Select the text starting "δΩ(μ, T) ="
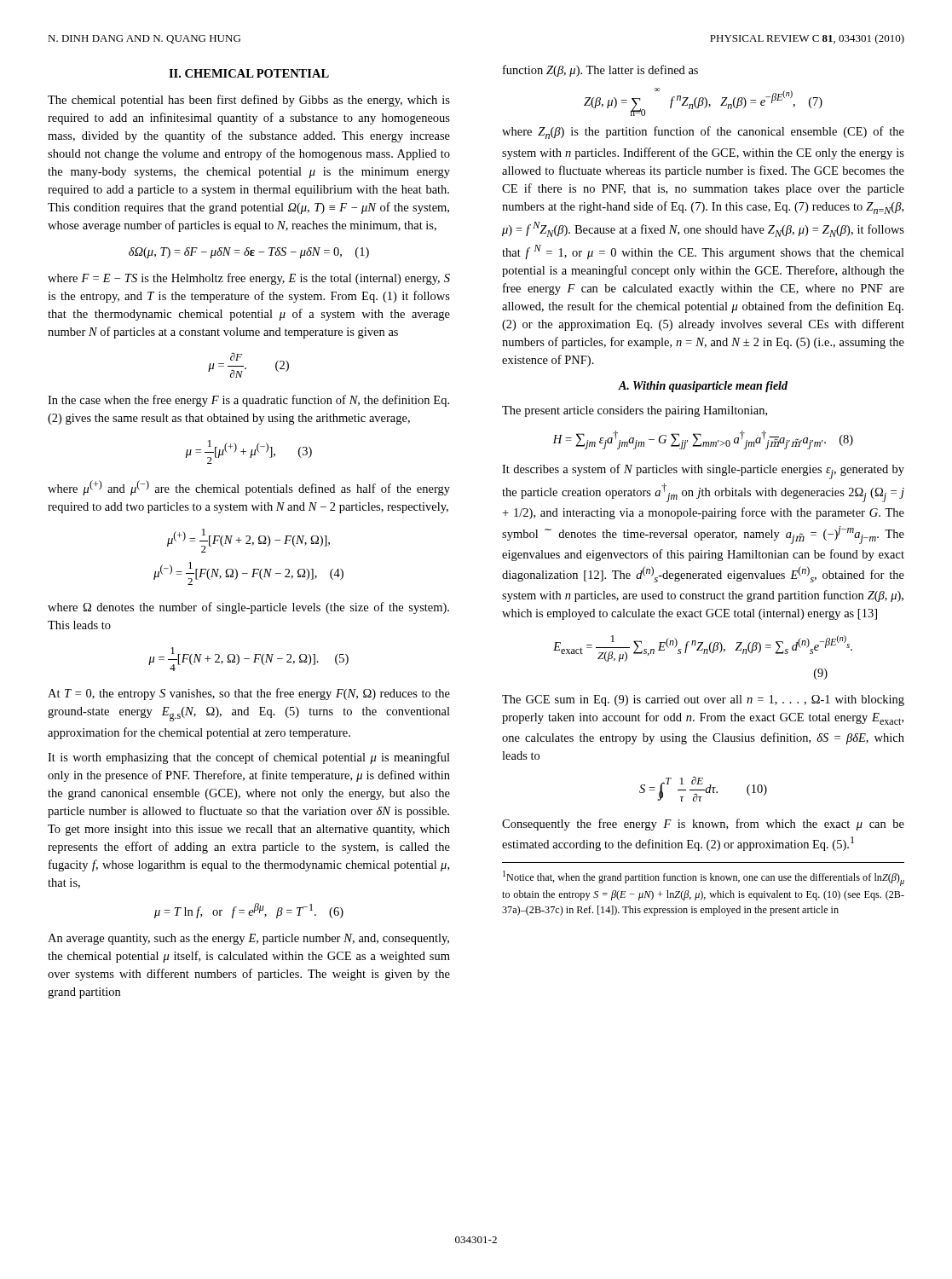 [x=249, y=252]
